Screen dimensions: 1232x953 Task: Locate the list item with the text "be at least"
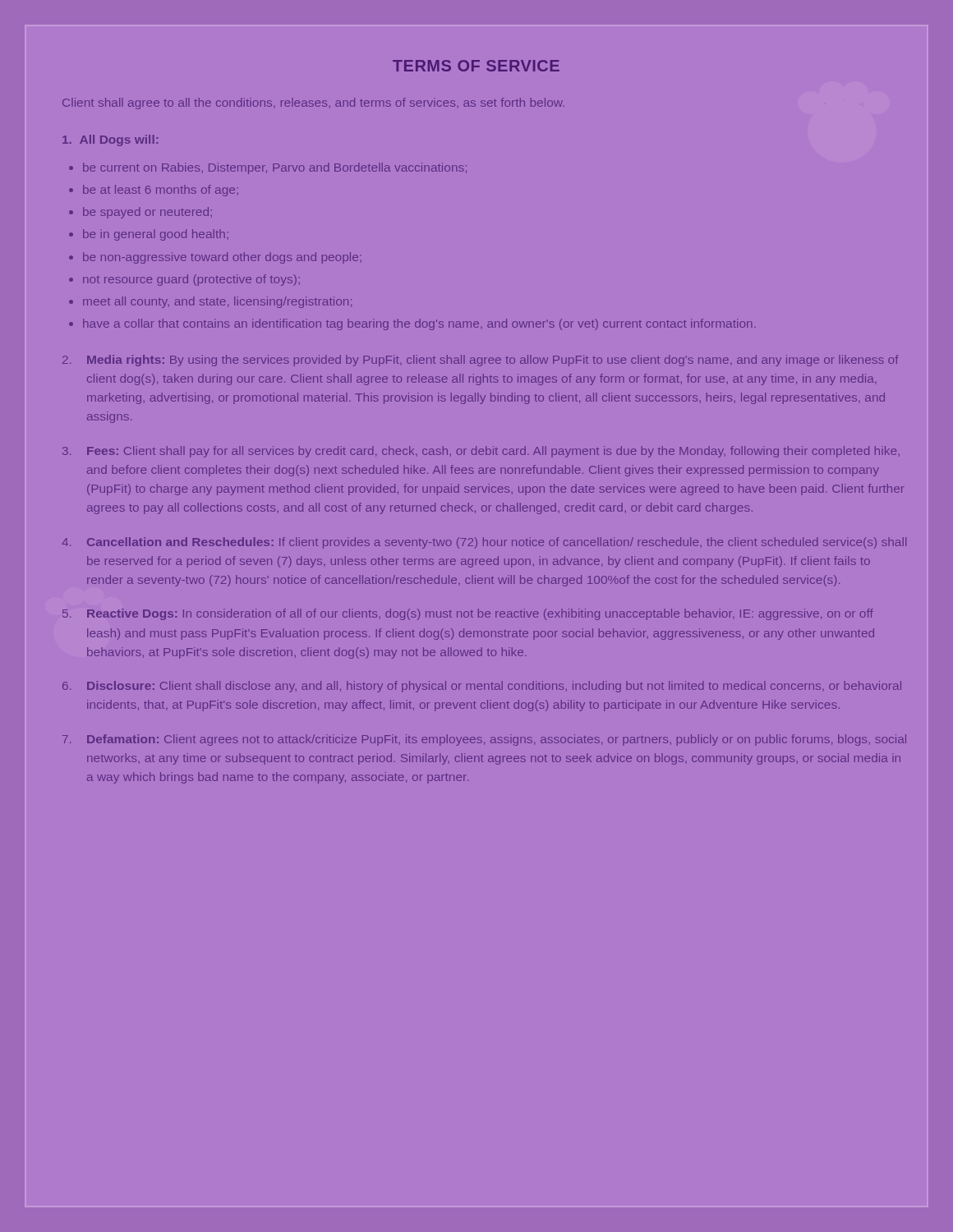(161, 189)
